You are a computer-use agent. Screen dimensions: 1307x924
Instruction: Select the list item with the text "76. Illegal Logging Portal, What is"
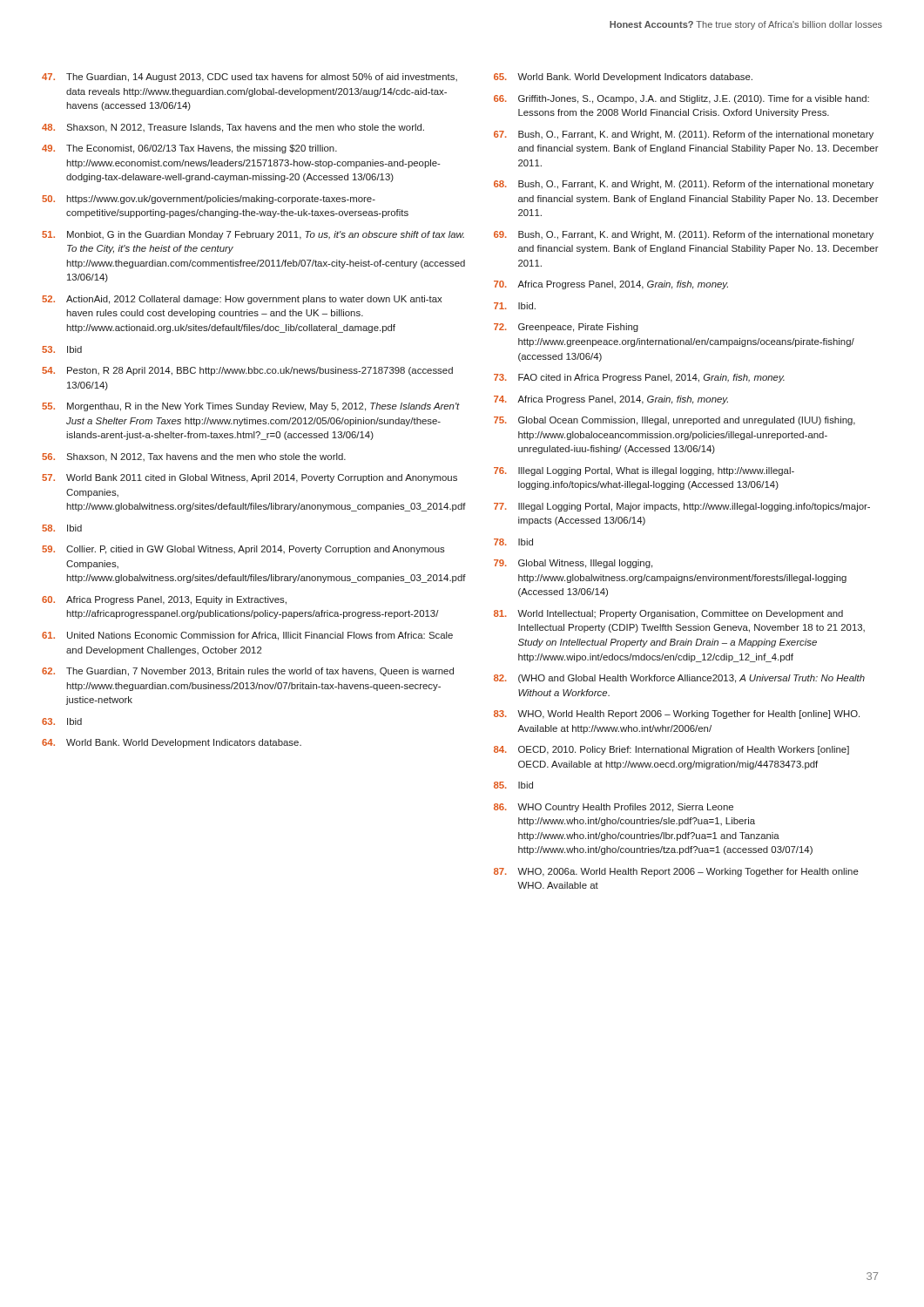(x=688, y=478)
